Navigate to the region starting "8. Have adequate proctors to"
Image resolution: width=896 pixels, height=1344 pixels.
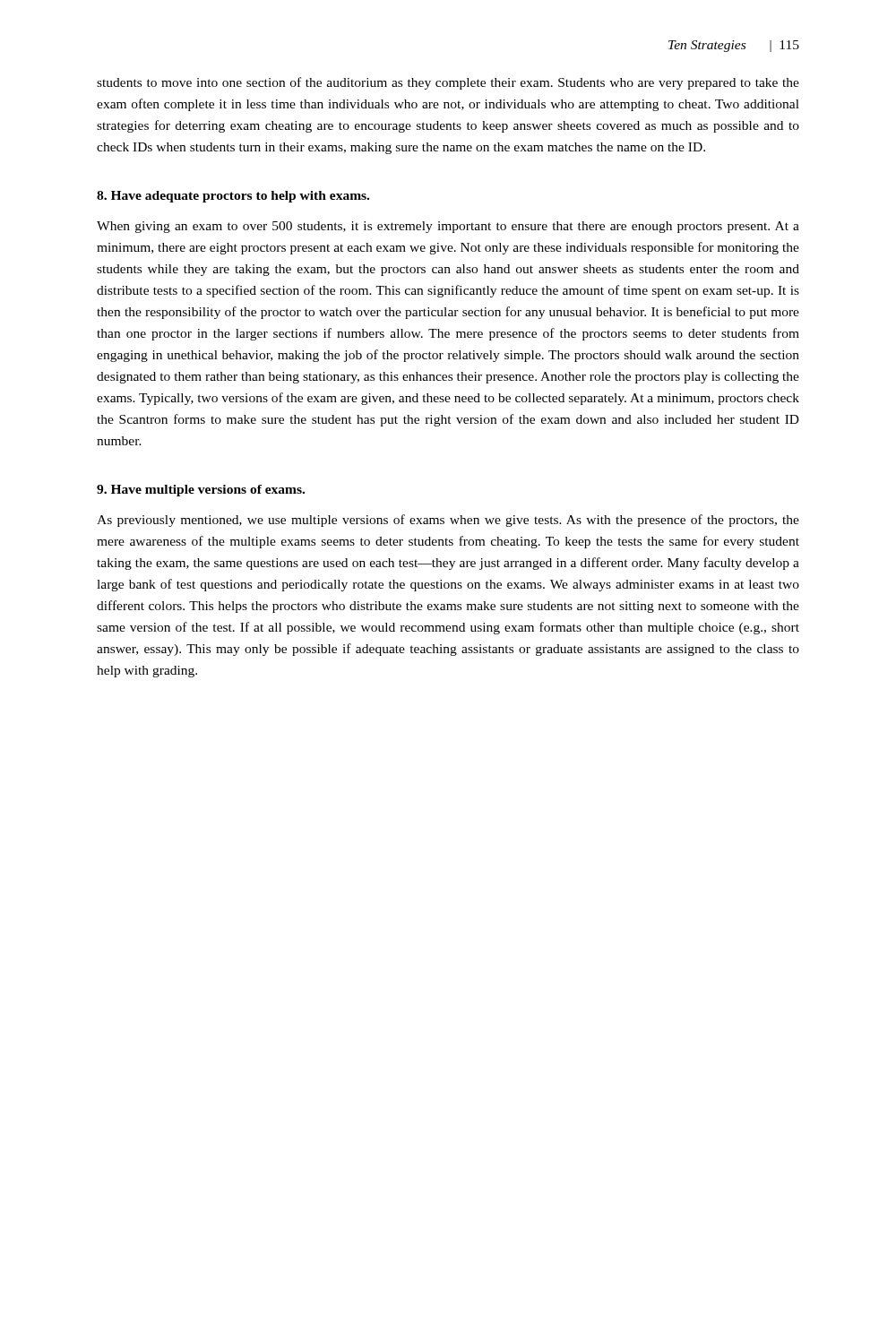coord(233,195)
